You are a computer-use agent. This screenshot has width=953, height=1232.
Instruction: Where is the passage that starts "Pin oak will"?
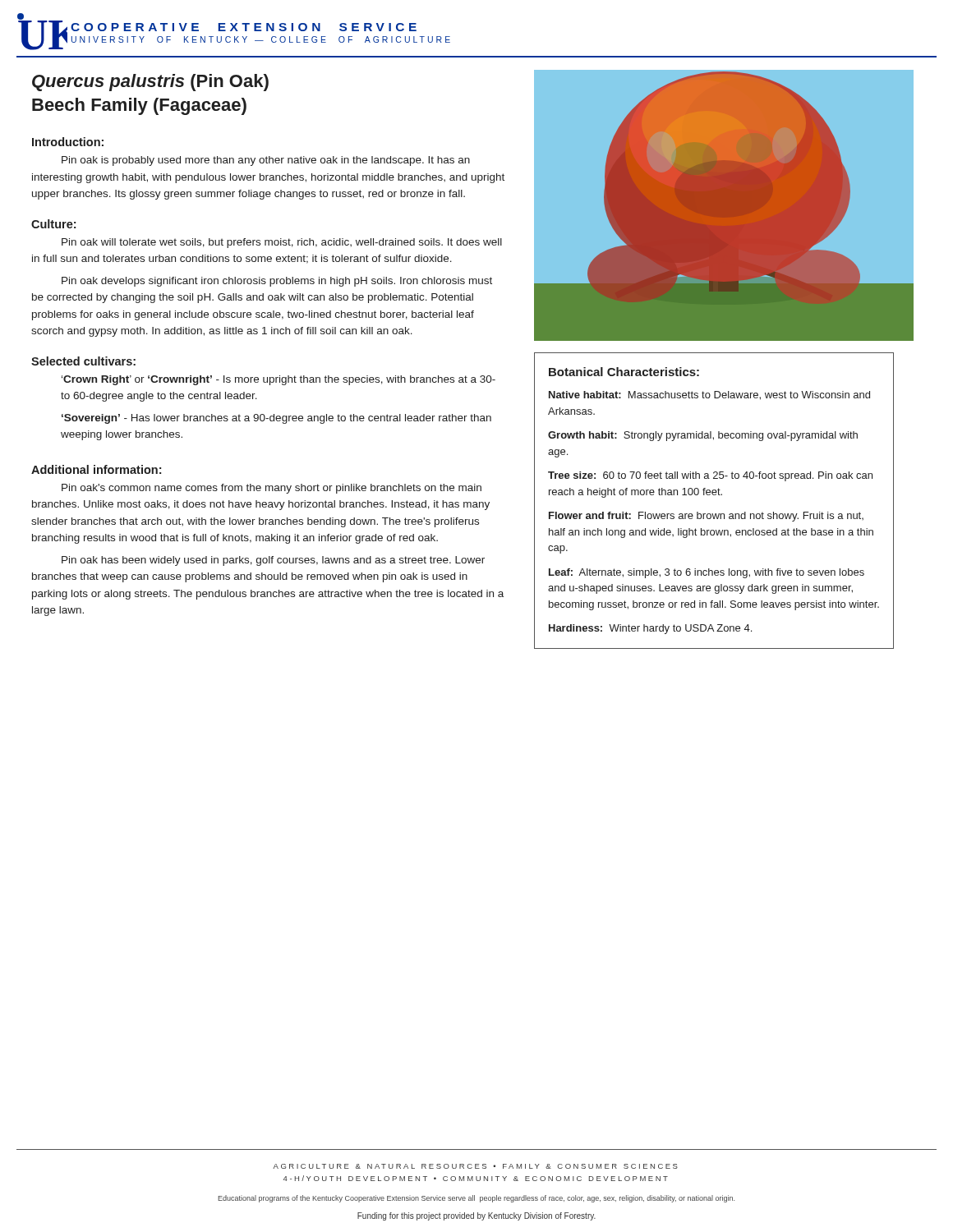click(x=269, y=287)
